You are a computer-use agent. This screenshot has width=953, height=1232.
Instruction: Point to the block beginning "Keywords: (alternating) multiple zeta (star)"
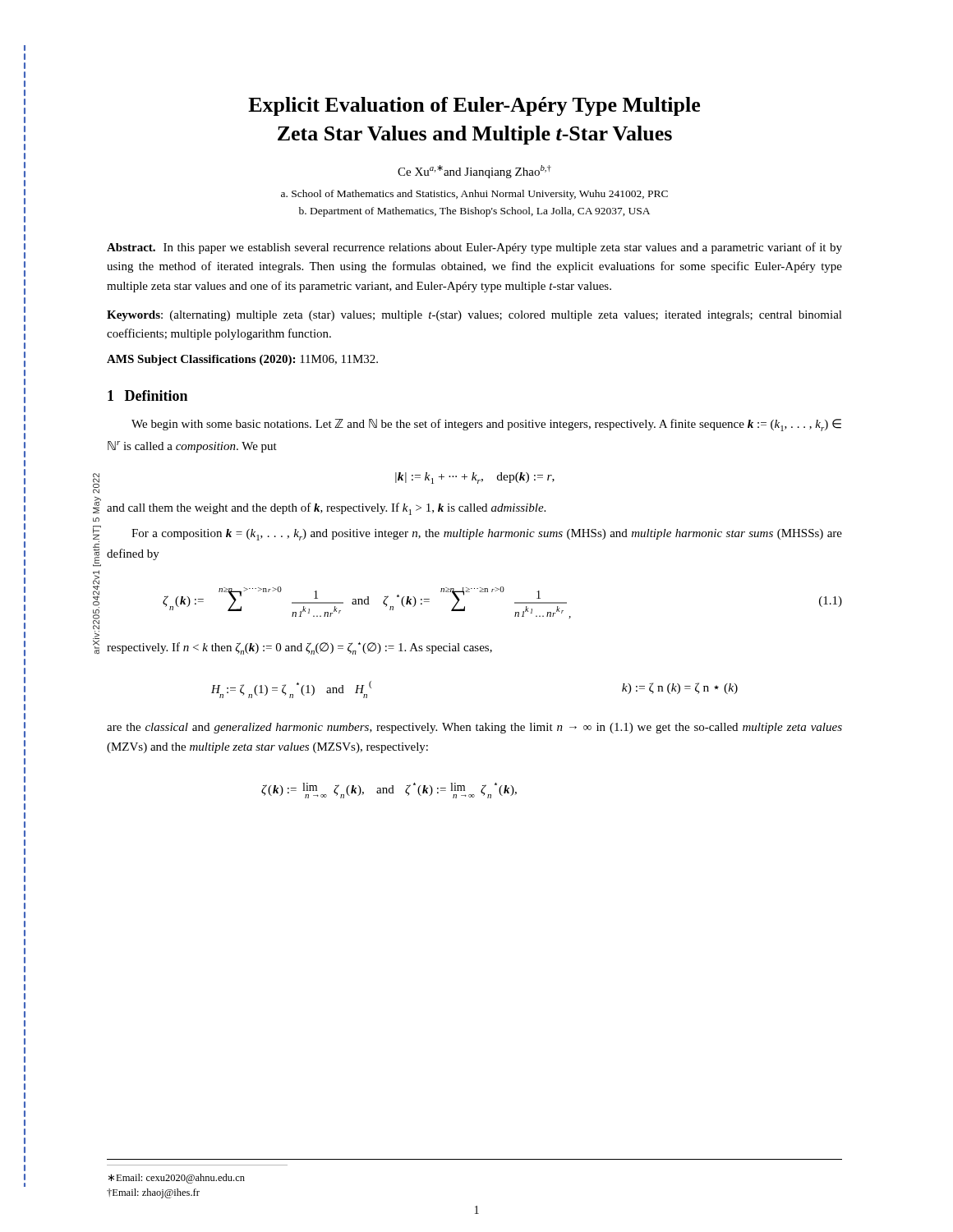point(474,324)
